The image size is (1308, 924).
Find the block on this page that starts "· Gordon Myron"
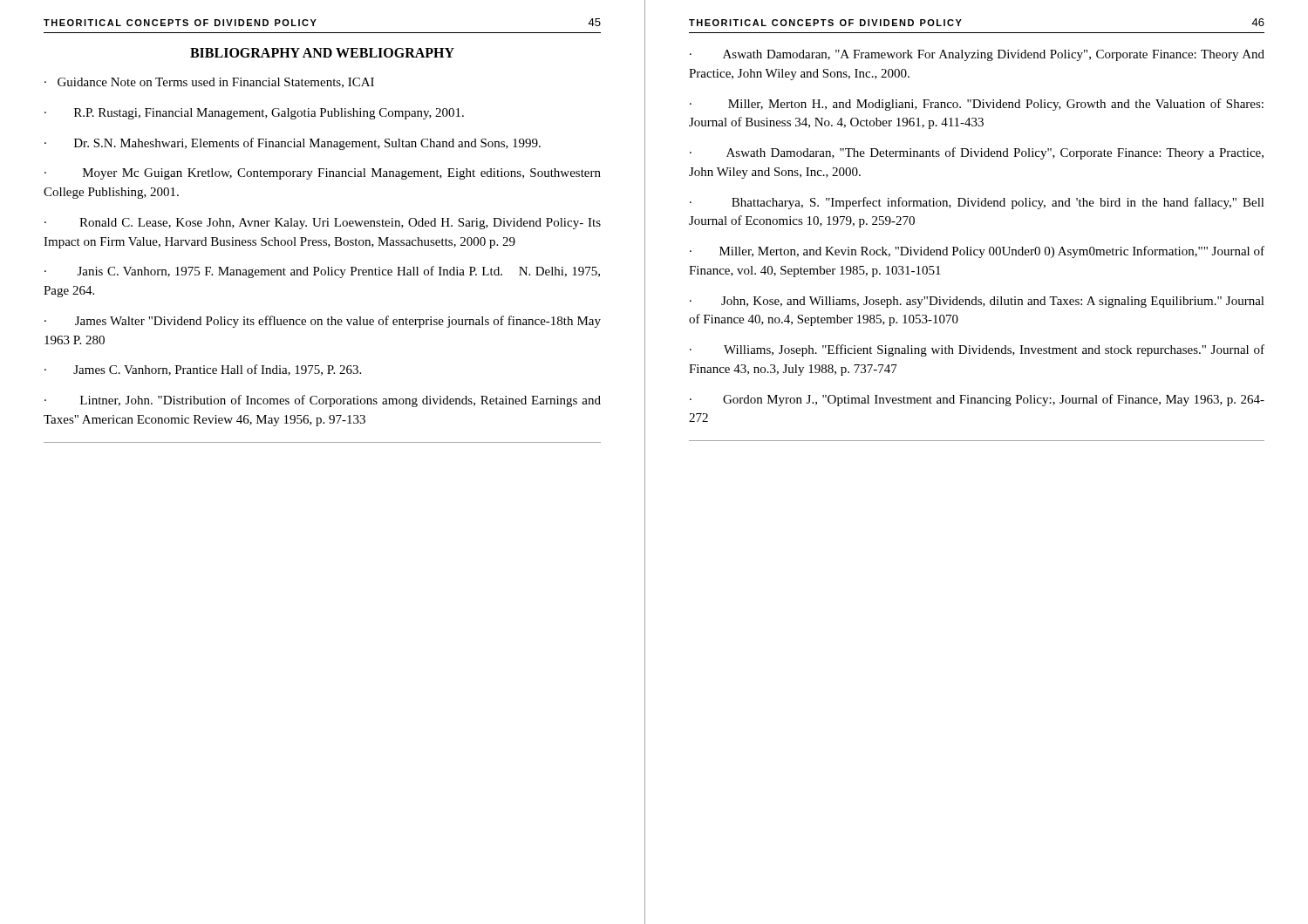click(977, 408)
